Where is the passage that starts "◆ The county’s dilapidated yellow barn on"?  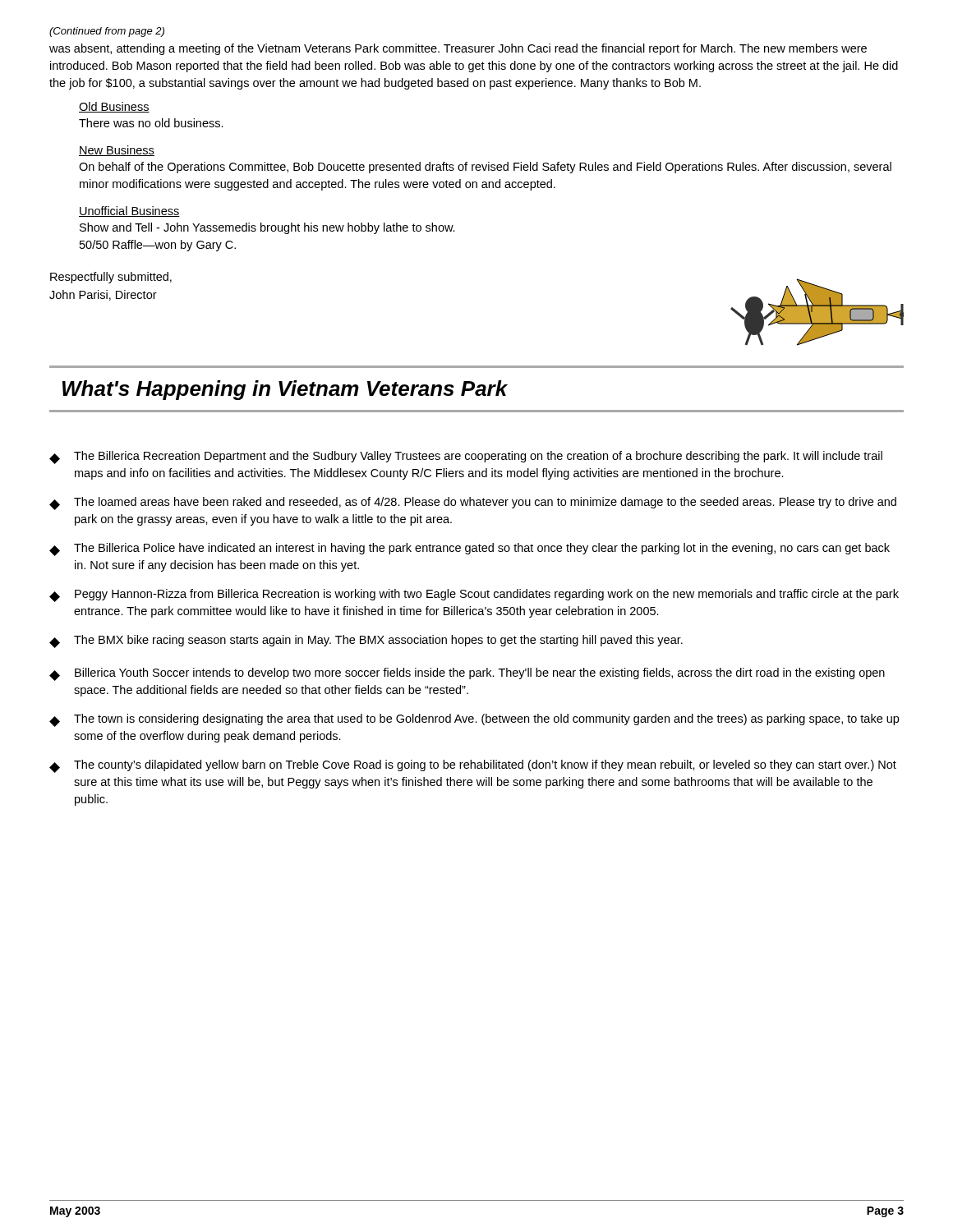pos(476,782)
